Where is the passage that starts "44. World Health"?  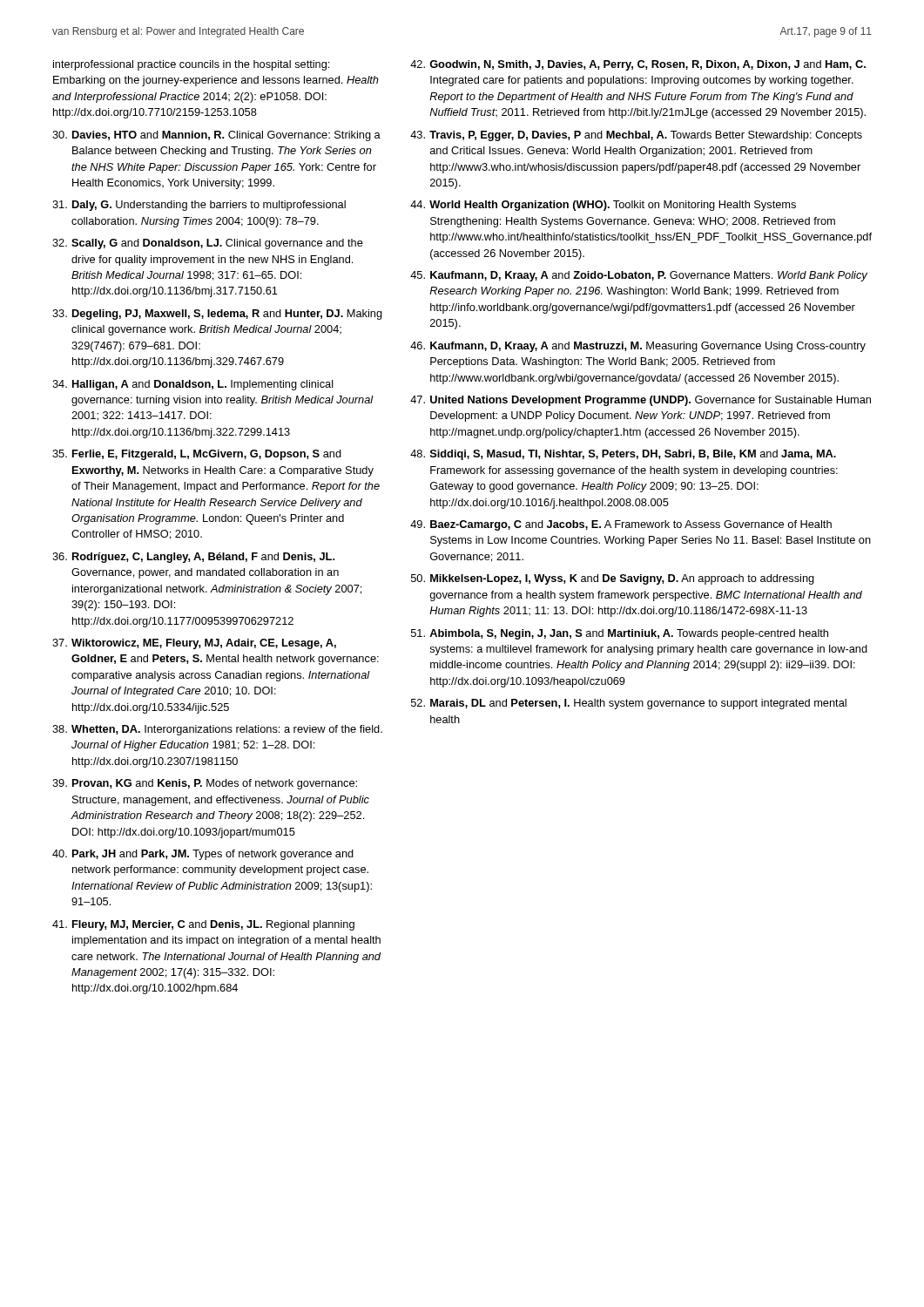click(641, 229)
